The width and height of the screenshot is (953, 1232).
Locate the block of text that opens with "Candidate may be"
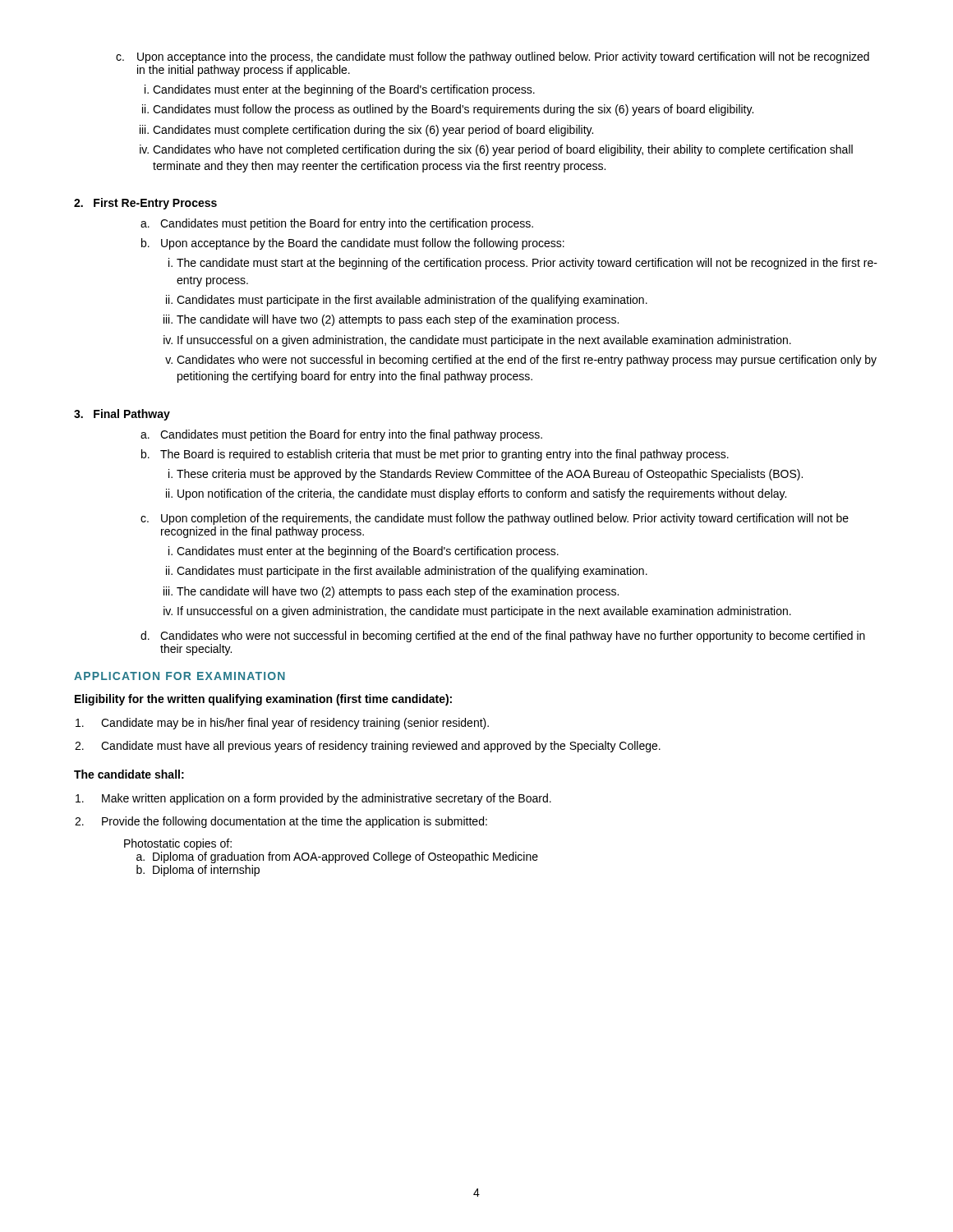click(x=476, y=723)
